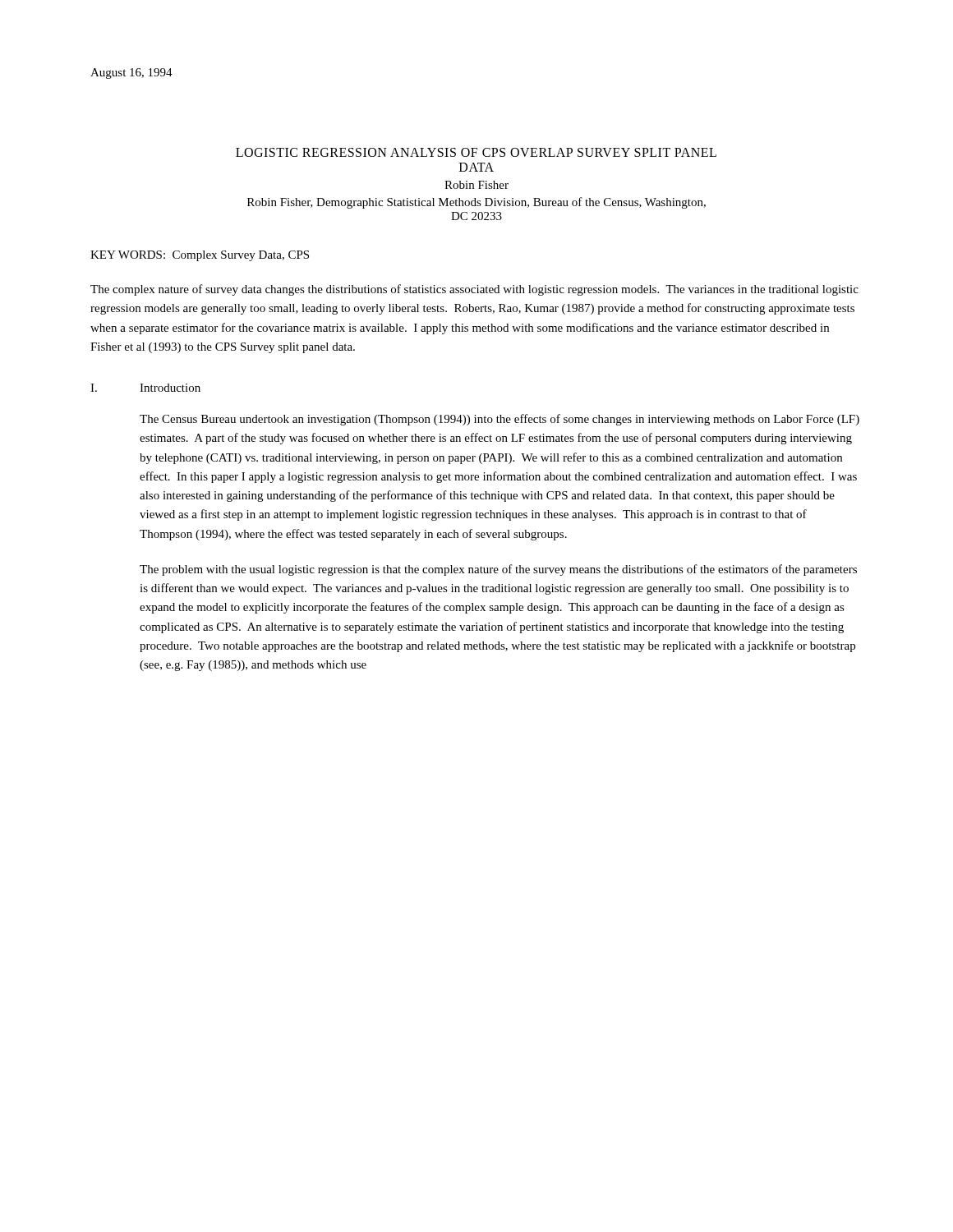Click on the section header that says "I. Introduction"

coord(145,388)
